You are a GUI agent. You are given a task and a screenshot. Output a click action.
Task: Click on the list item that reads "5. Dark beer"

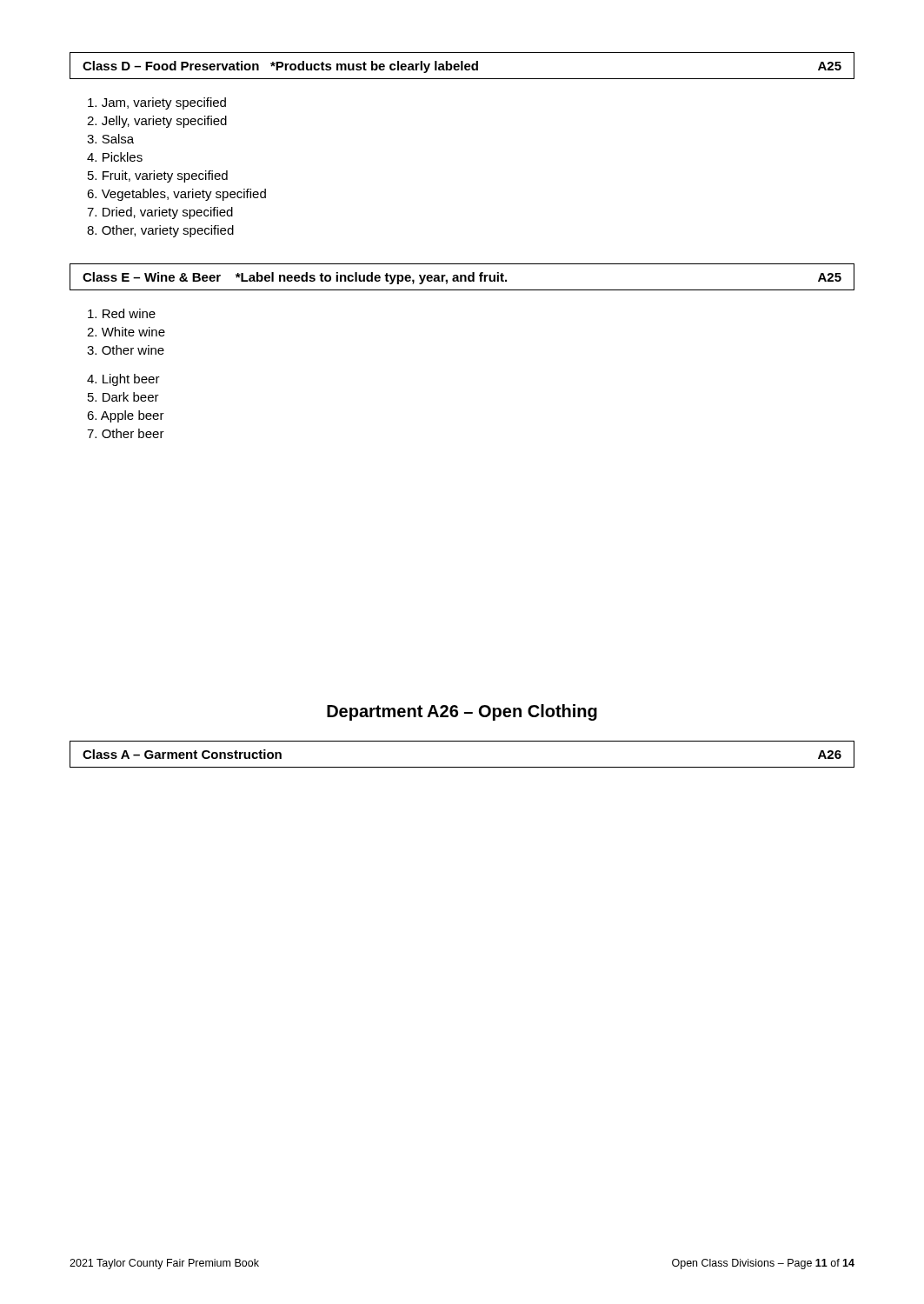pos(123,397)
